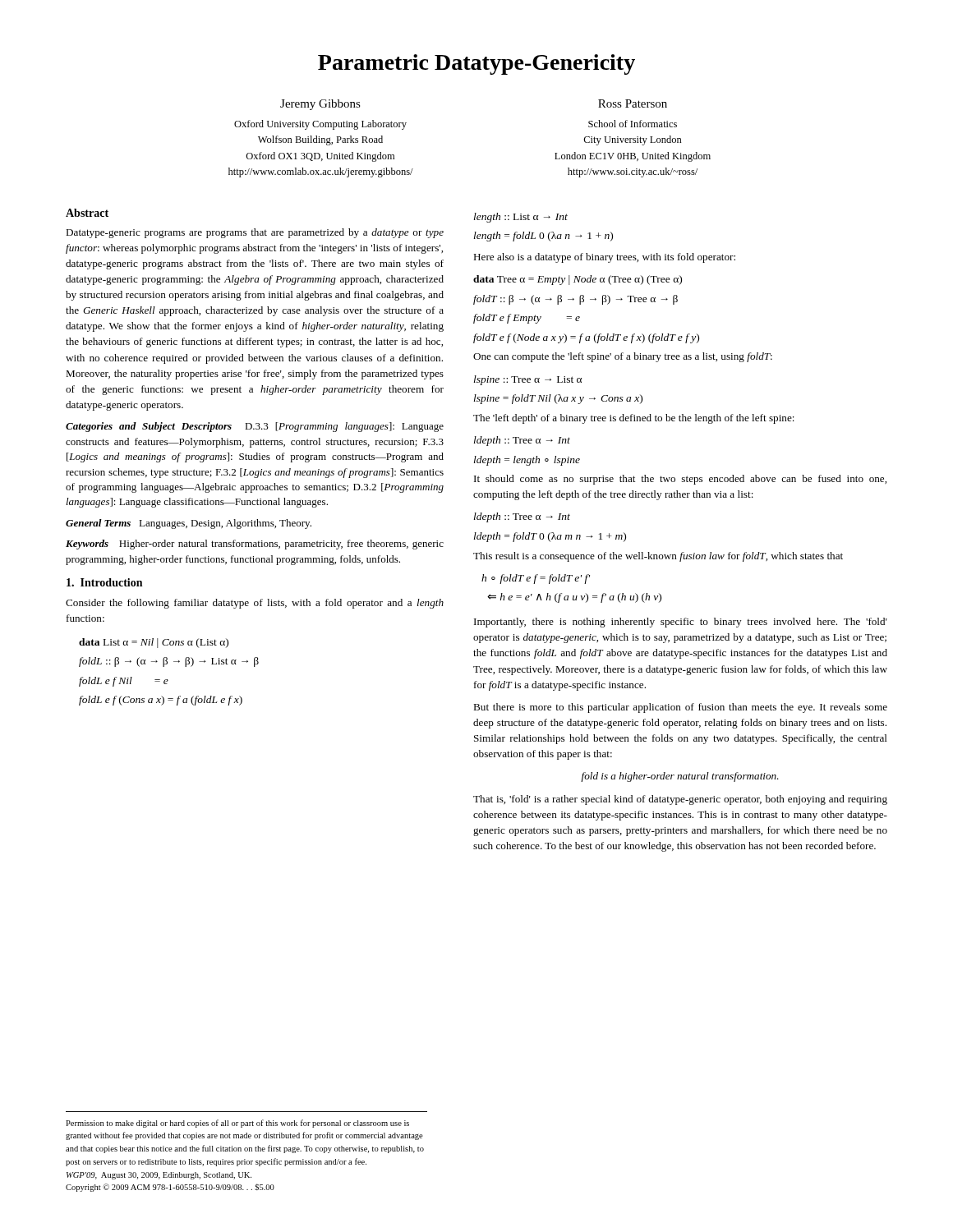Find the element starting "Keywords Higher-order natural"

point(255,551)
